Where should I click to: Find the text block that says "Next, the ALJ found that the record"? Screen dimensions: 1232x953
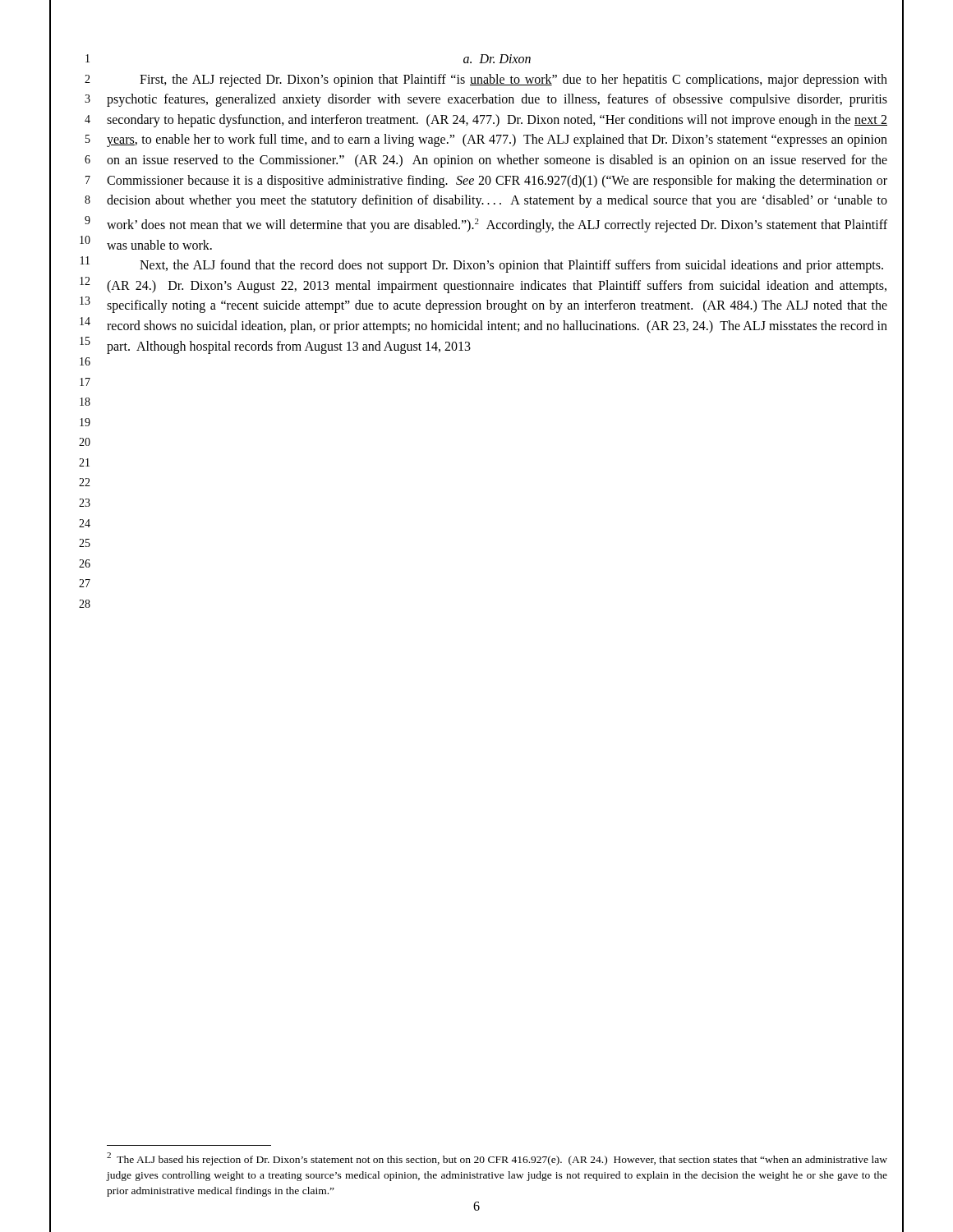point(497,305)
